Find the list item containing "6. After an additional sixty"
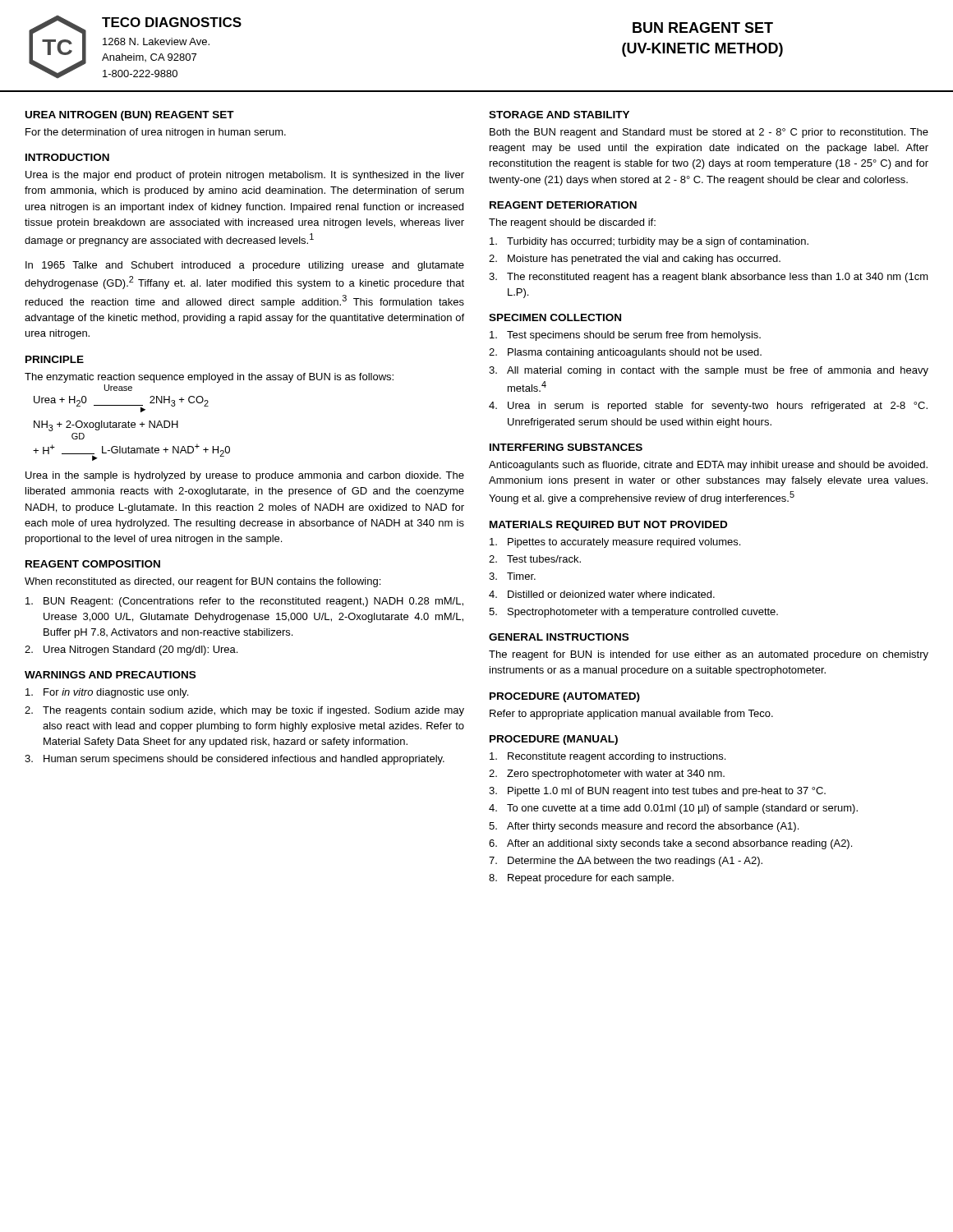 click(x=709, y=843)
